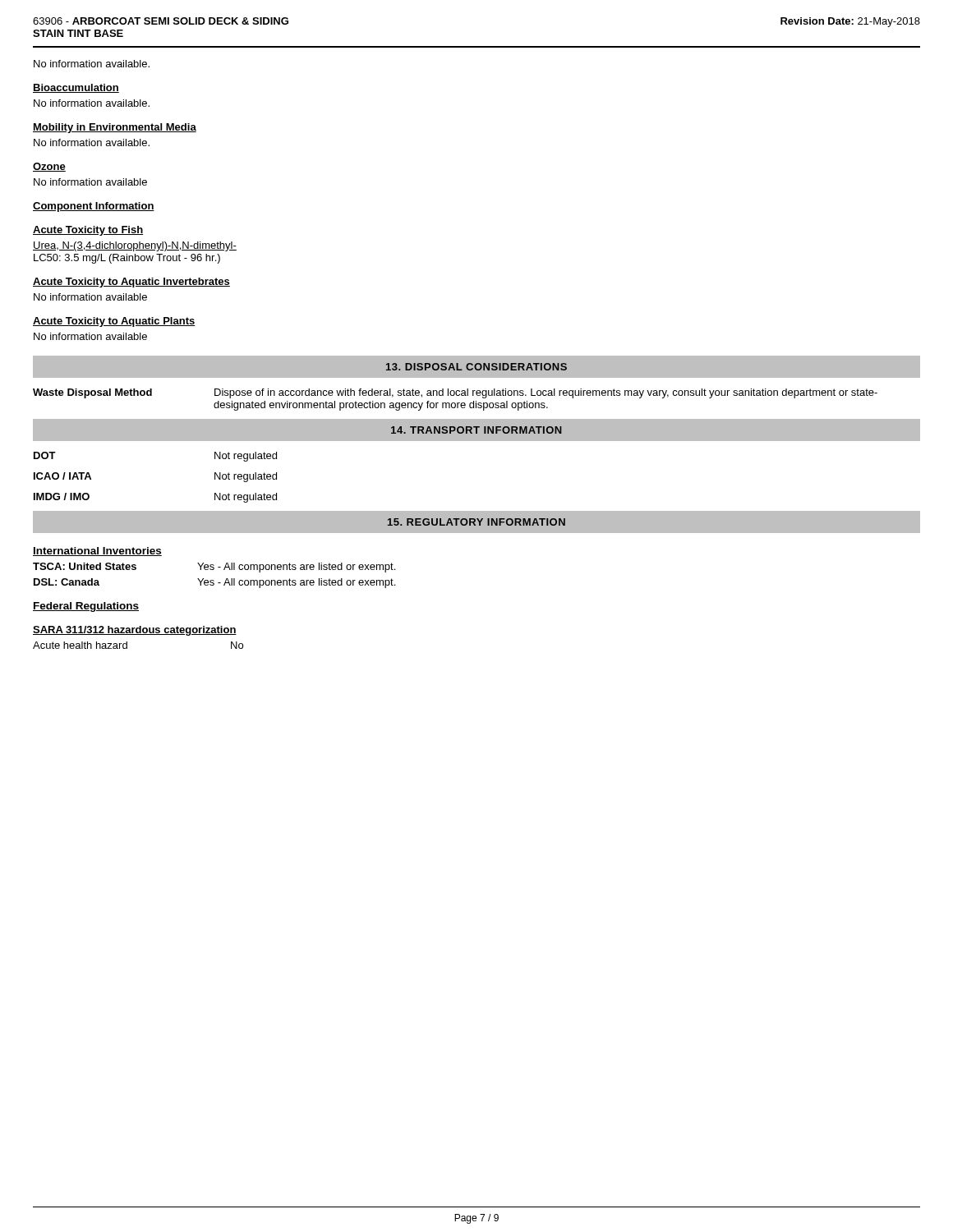Where does it say "Acute Toxicity to Aquatic Plants"?
The height and width of the screenshot is (1232, 953).
coord(114,322)
